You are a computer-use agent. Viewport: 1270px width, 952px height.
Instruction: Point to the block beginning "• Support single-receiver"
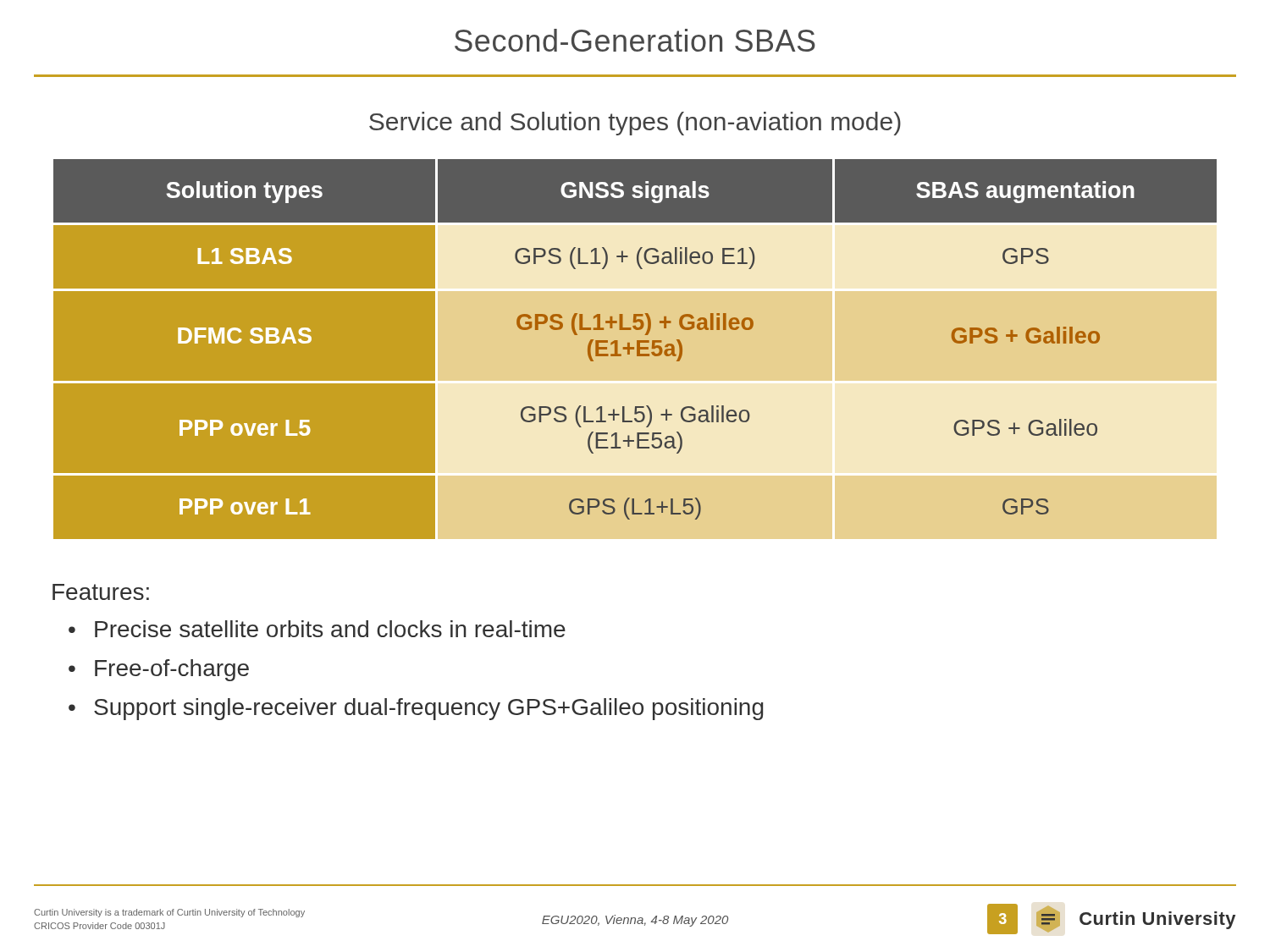(416, 707)
